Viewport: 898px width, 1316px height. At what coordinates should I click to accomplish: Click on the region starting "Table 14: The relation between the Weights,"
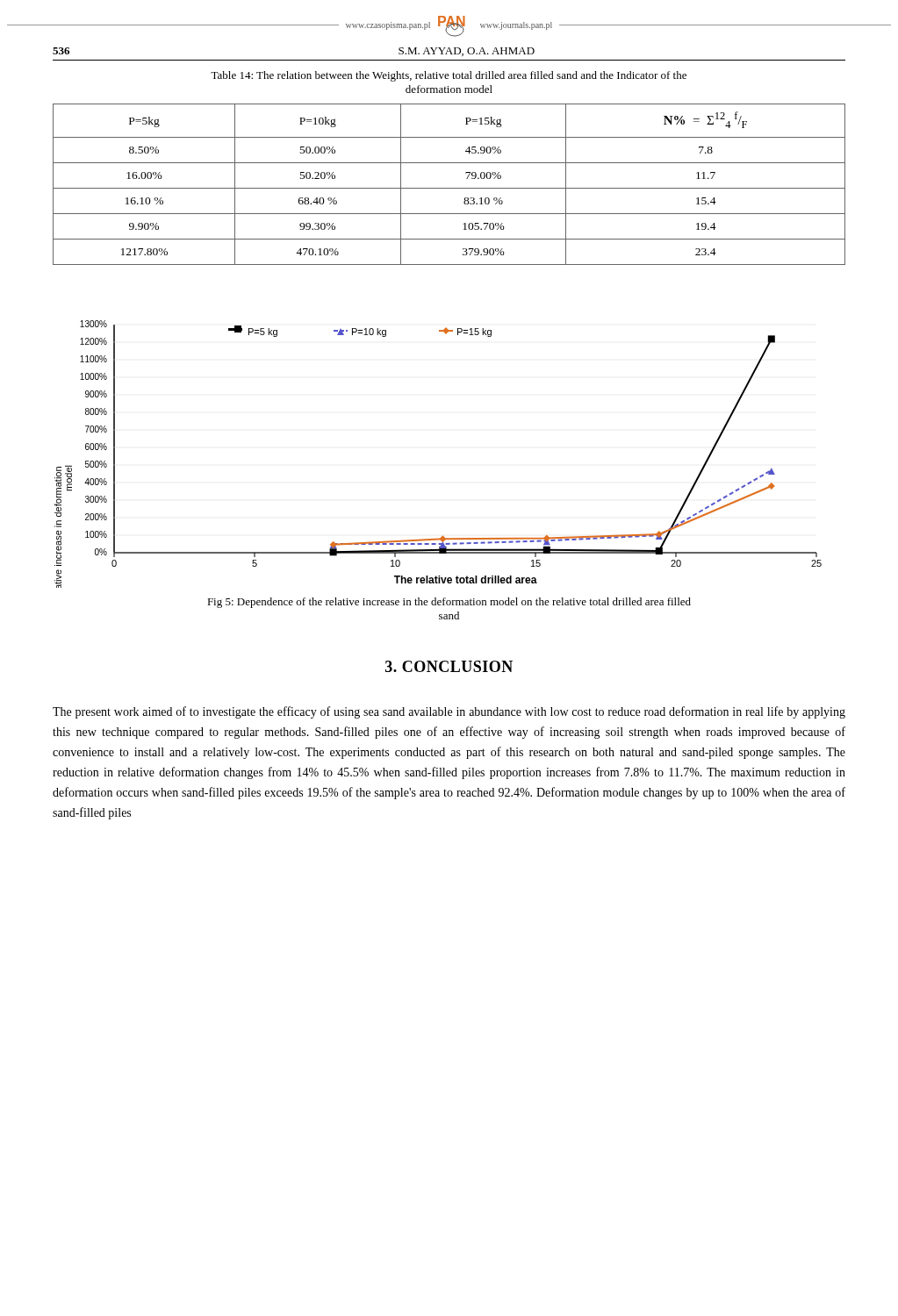point(449,82)
